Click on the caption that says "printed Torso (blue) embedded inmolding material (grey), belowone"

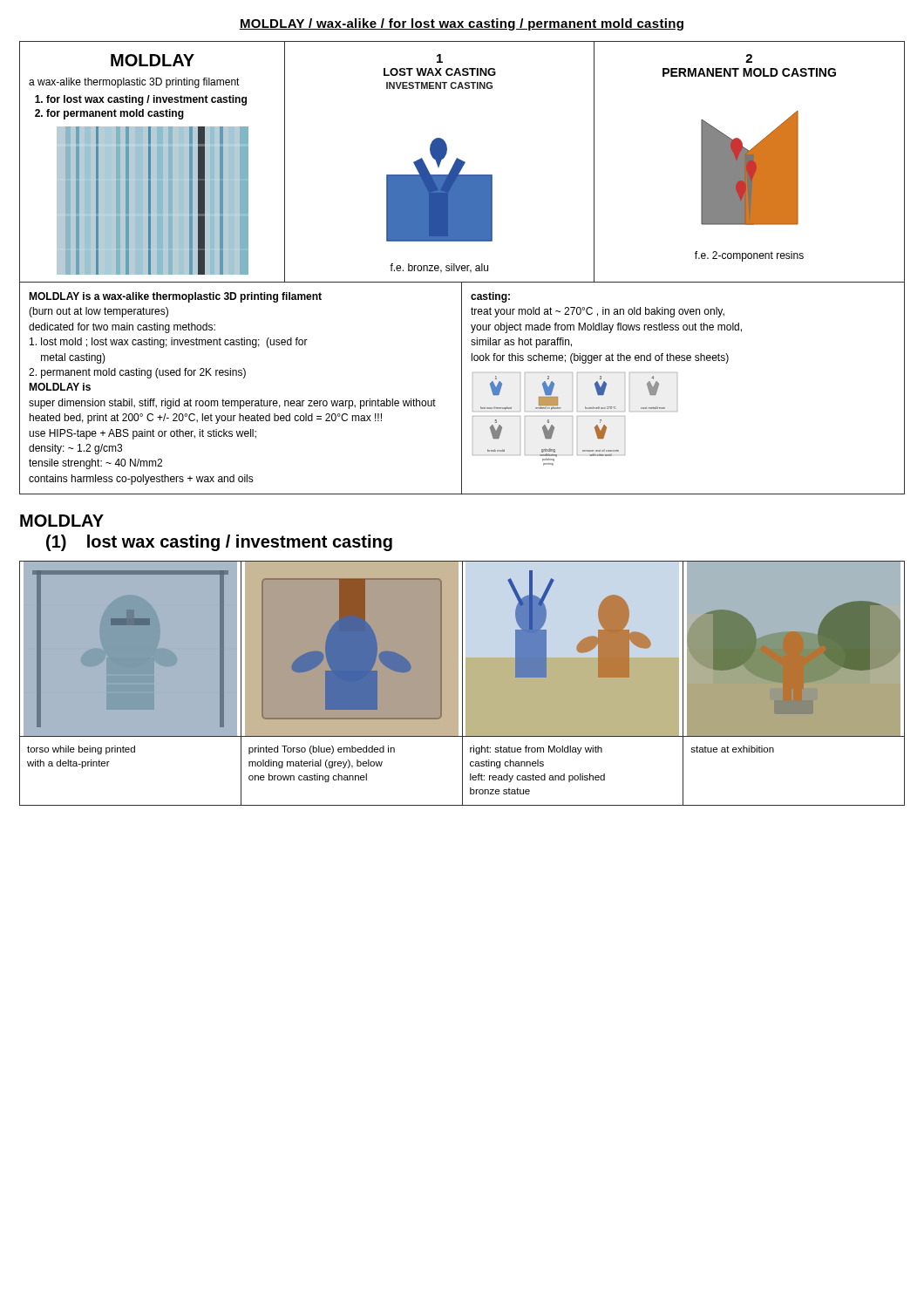click(322, 763)
